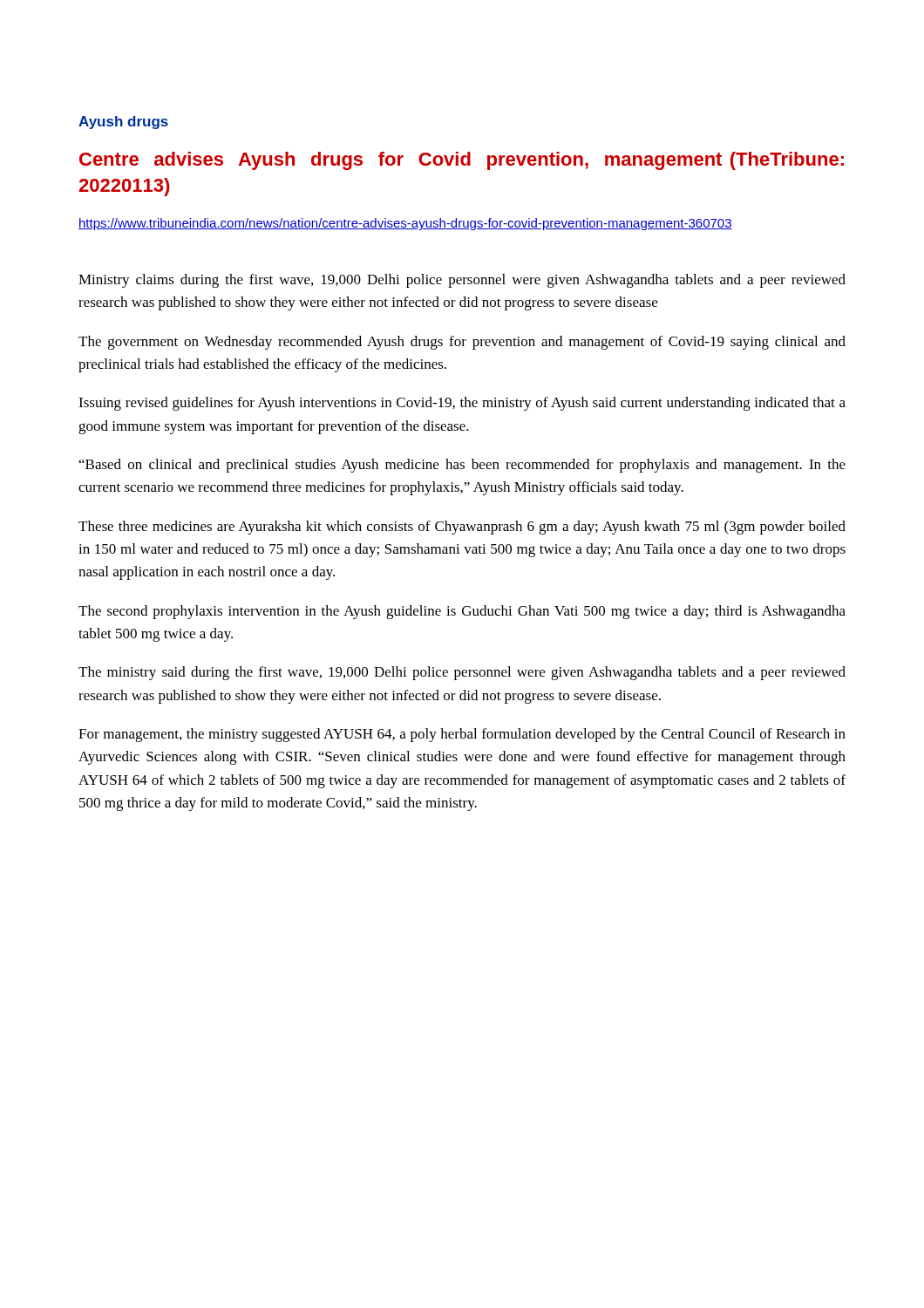
Task: Point to the block beginning "Ministry claims during"
Action: (462, 291)
